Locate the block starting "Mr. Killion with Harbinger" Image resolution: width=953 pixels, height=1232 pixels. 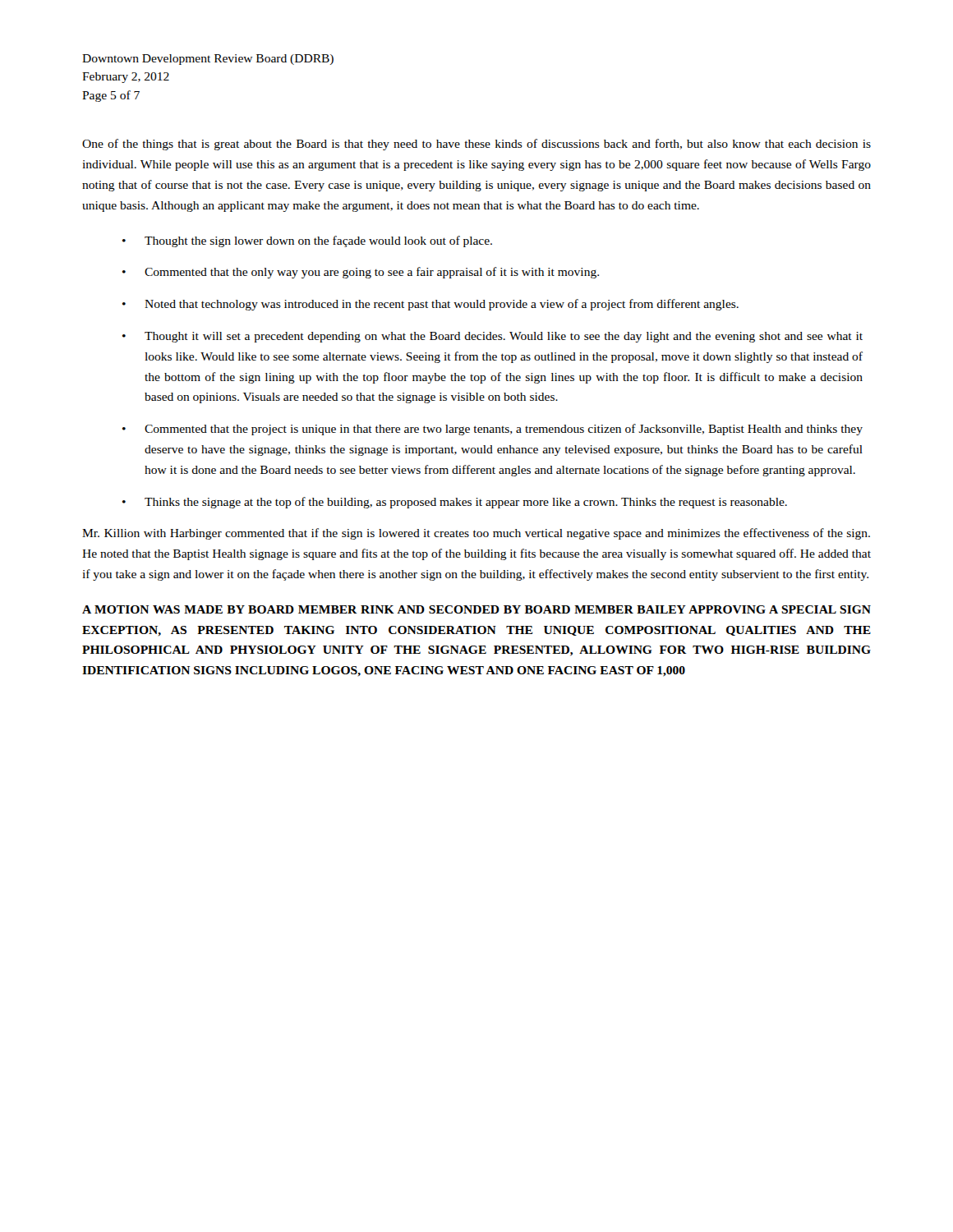[x=476, y=553]
